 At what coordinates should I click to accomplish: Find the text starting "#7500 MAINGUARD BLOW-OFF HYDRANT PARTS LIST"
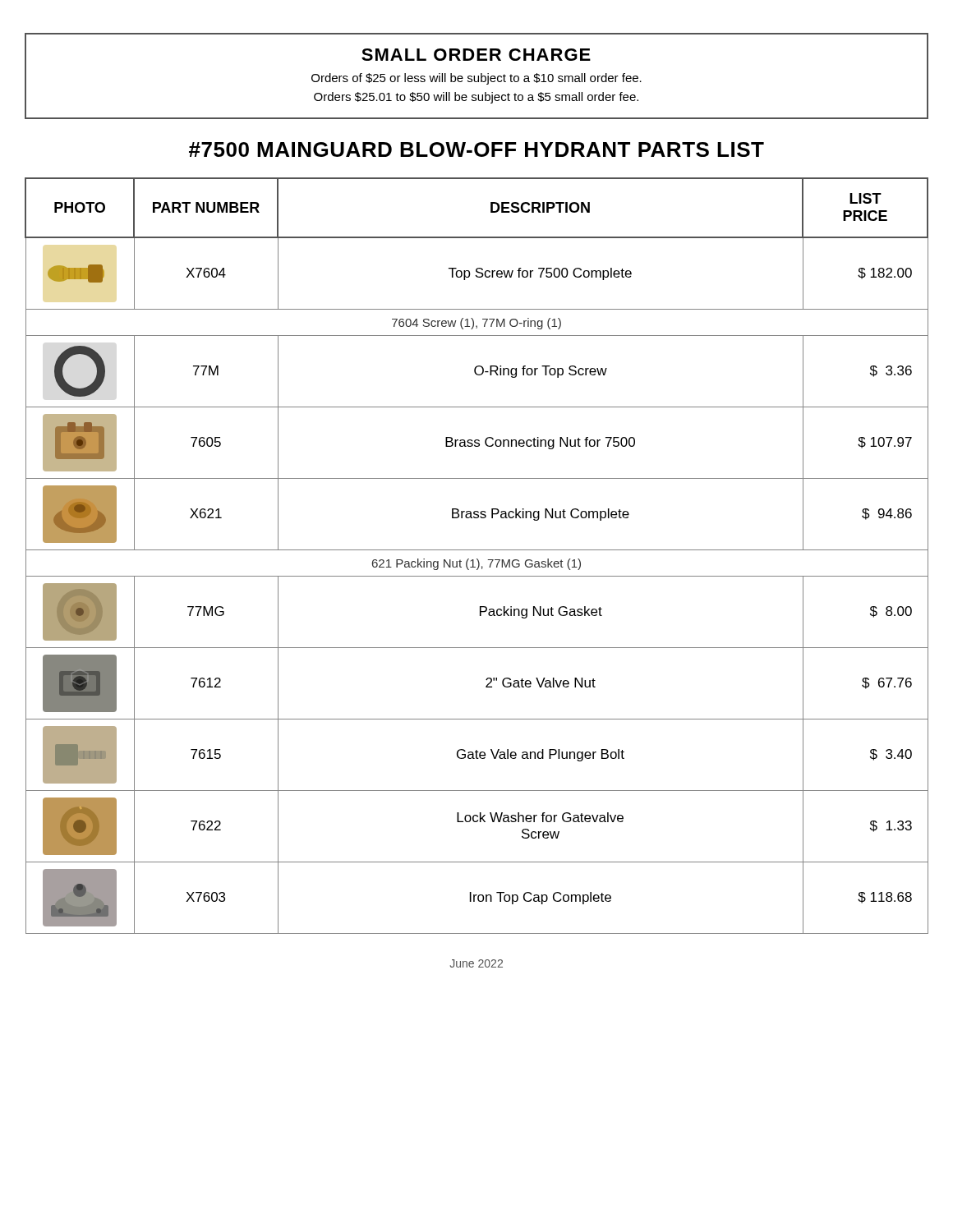point(476,149)
